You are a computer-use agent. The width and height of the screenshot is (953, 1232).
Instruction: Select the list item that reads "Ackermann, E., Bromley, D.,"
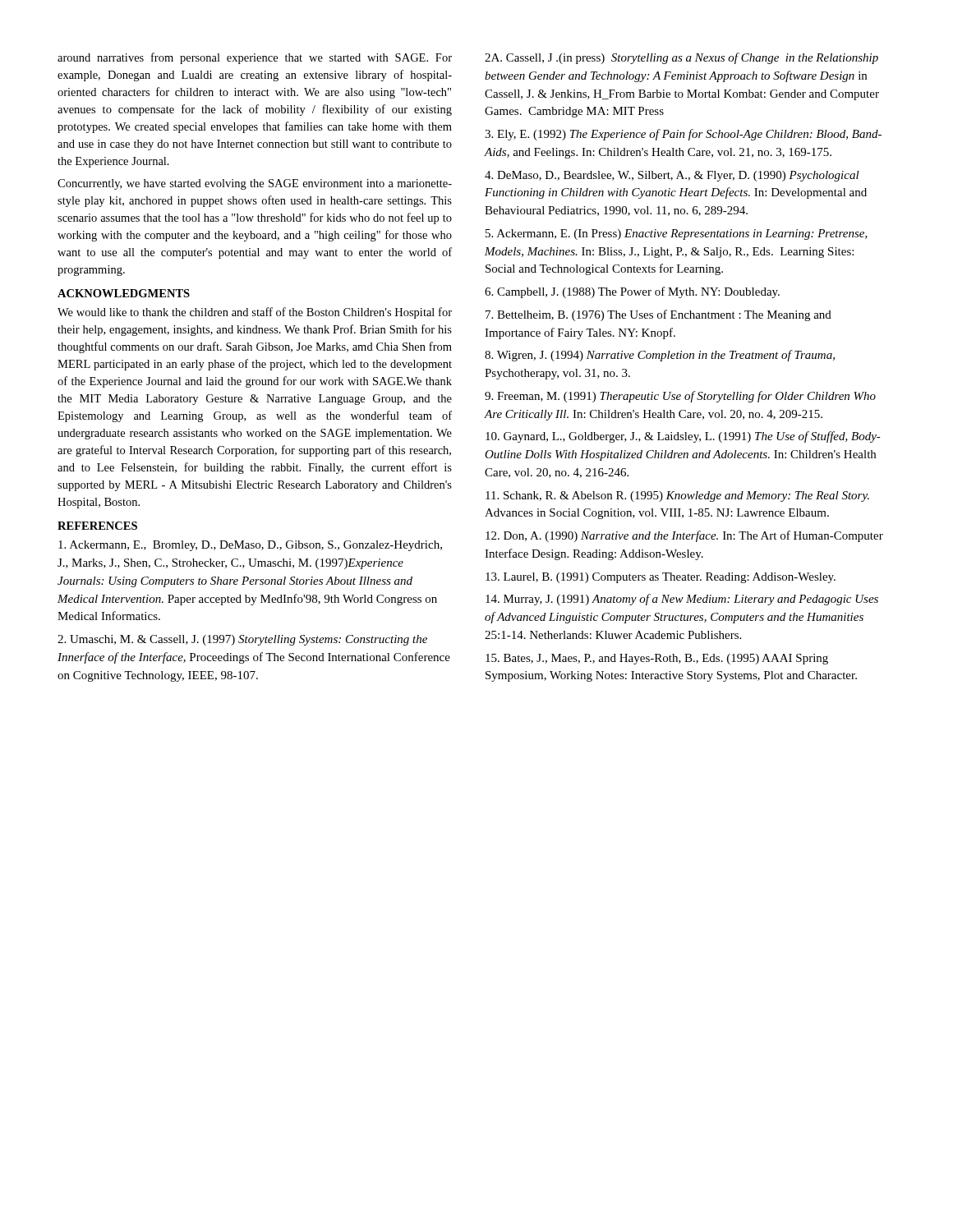point(250,581)
